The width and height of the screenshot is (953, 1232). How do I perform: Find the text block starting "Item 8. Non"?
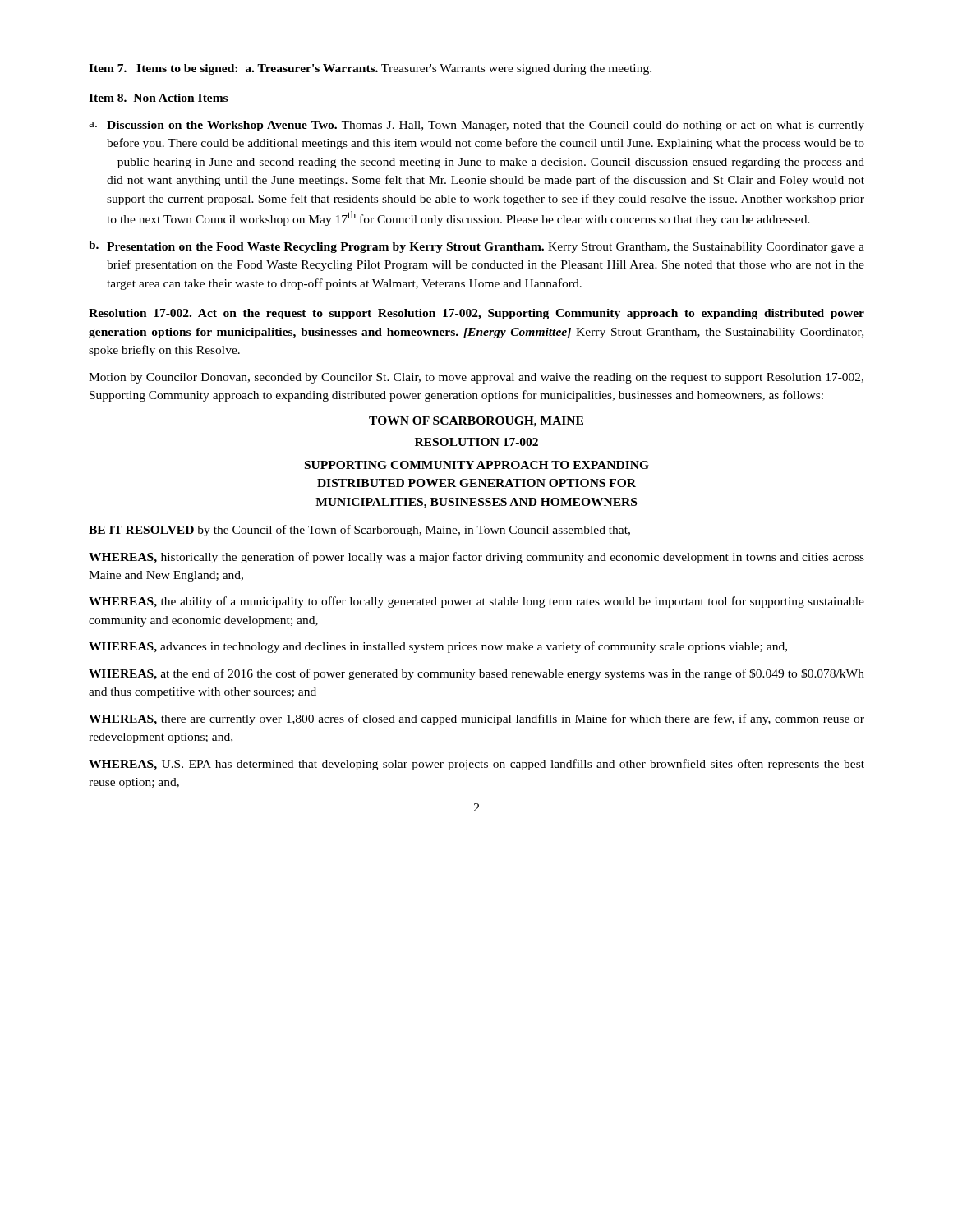tap(158, 98)
